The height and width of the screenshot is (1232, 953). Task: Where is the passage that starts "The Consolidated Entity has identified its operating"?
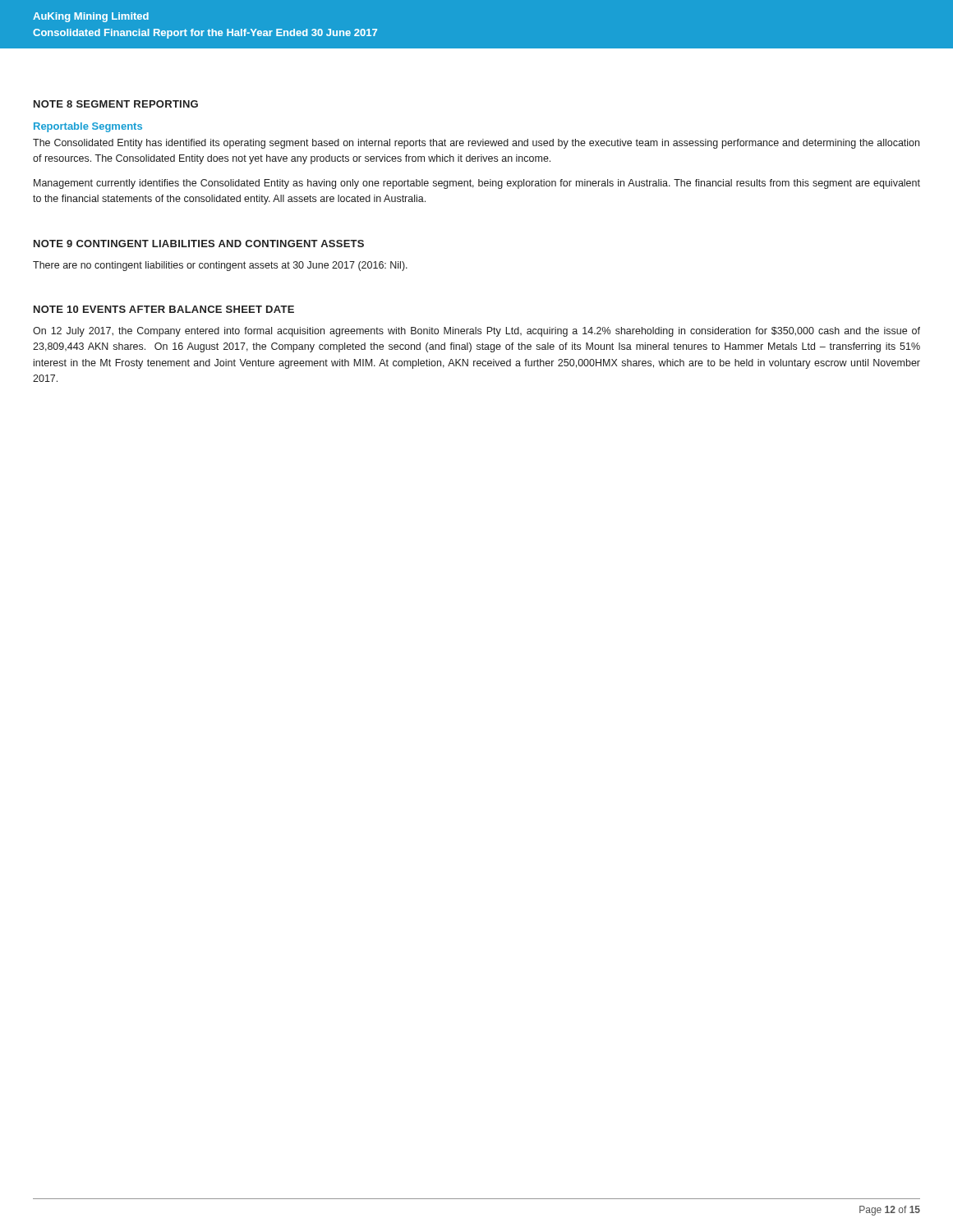[476, 151]
